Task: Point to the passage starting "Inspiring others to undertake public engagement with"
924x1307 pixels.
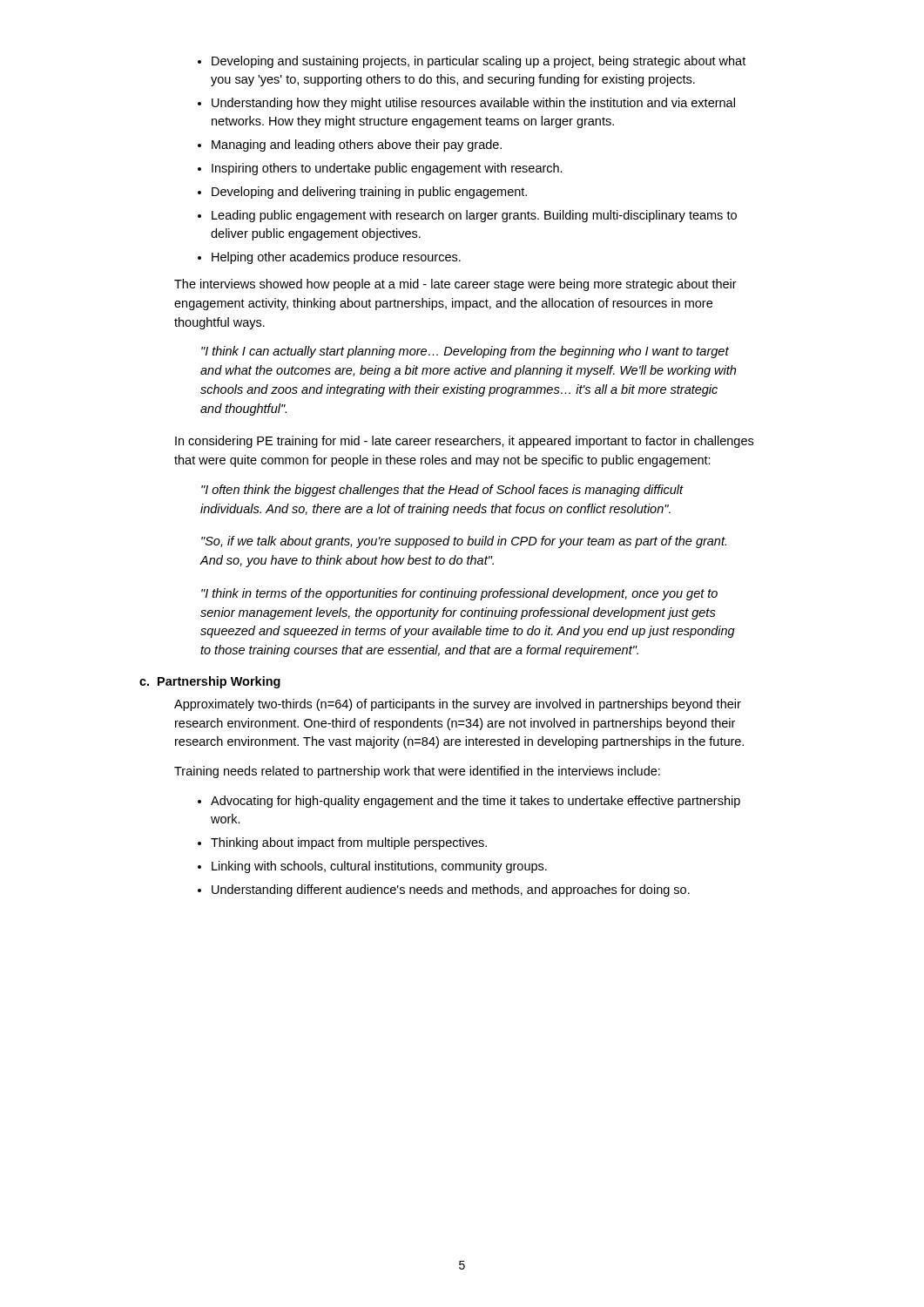Action: (x=387, y=168)
